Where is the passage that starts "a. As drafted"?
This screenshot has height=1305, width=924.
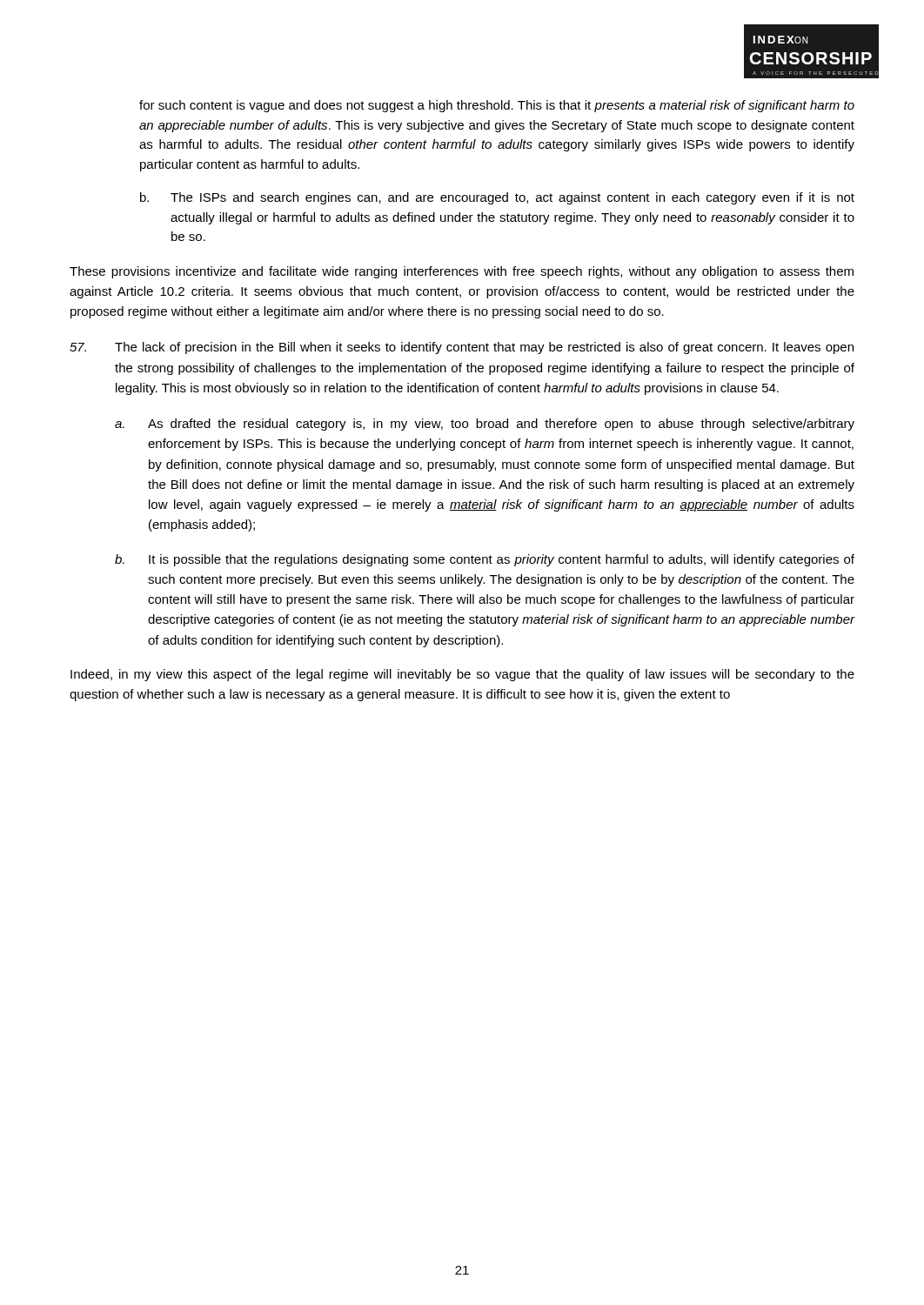[485, 474]
